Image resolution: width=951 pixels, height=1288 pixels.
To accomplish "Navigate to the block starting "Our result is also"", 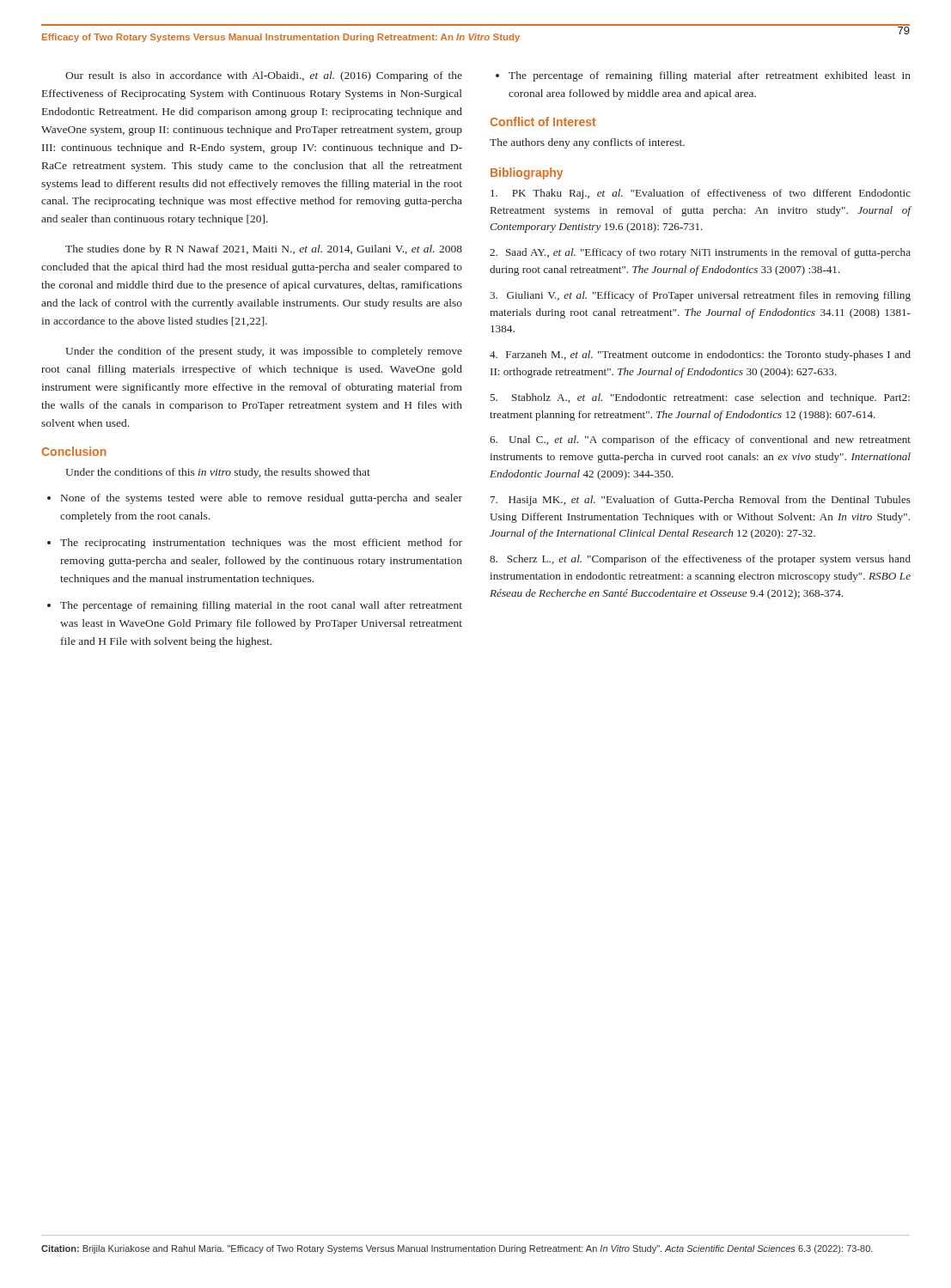I will [x=252, y=148].
